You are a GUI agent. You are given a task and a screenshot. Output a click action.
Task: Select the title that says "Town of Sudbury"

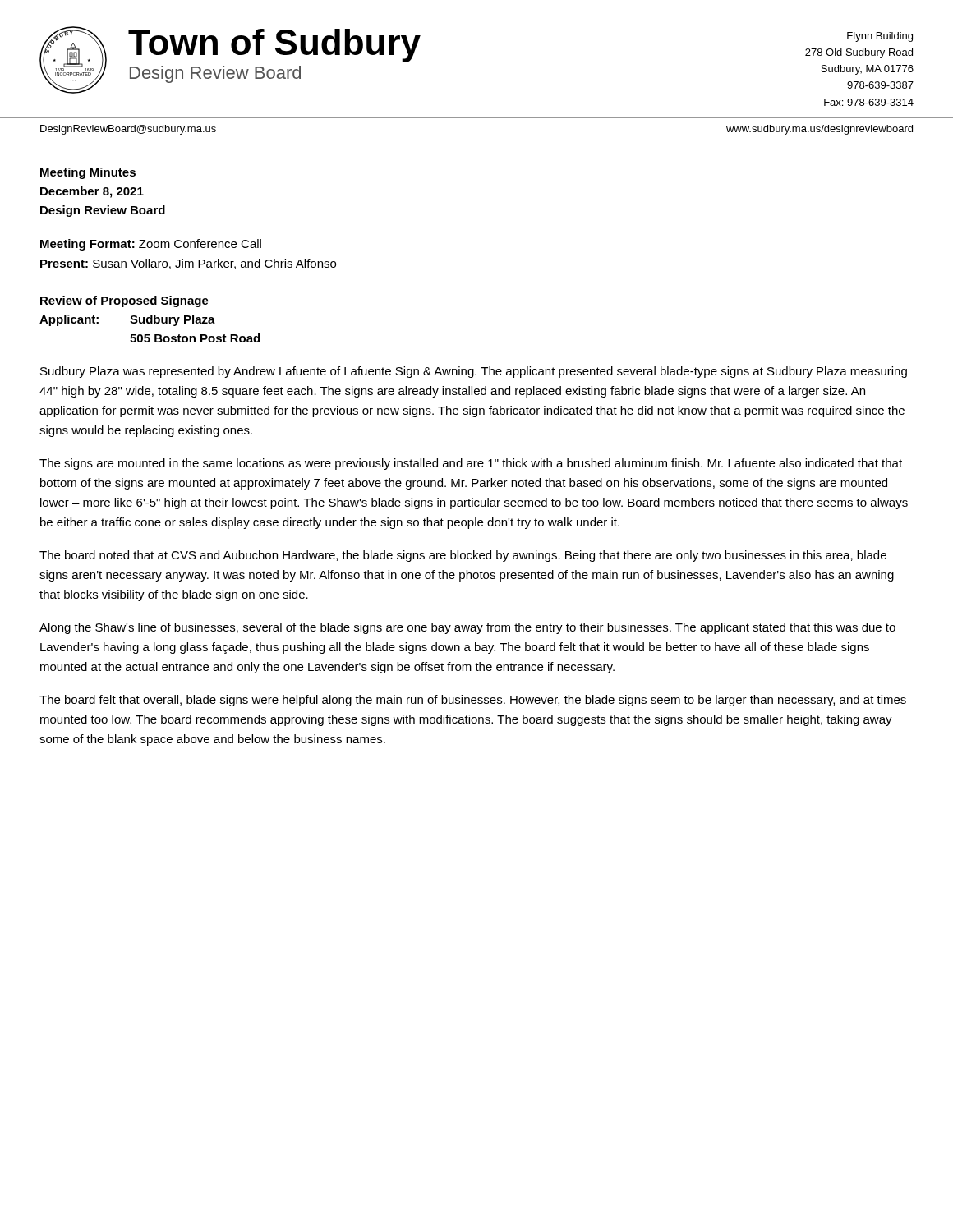coord(274,43)
